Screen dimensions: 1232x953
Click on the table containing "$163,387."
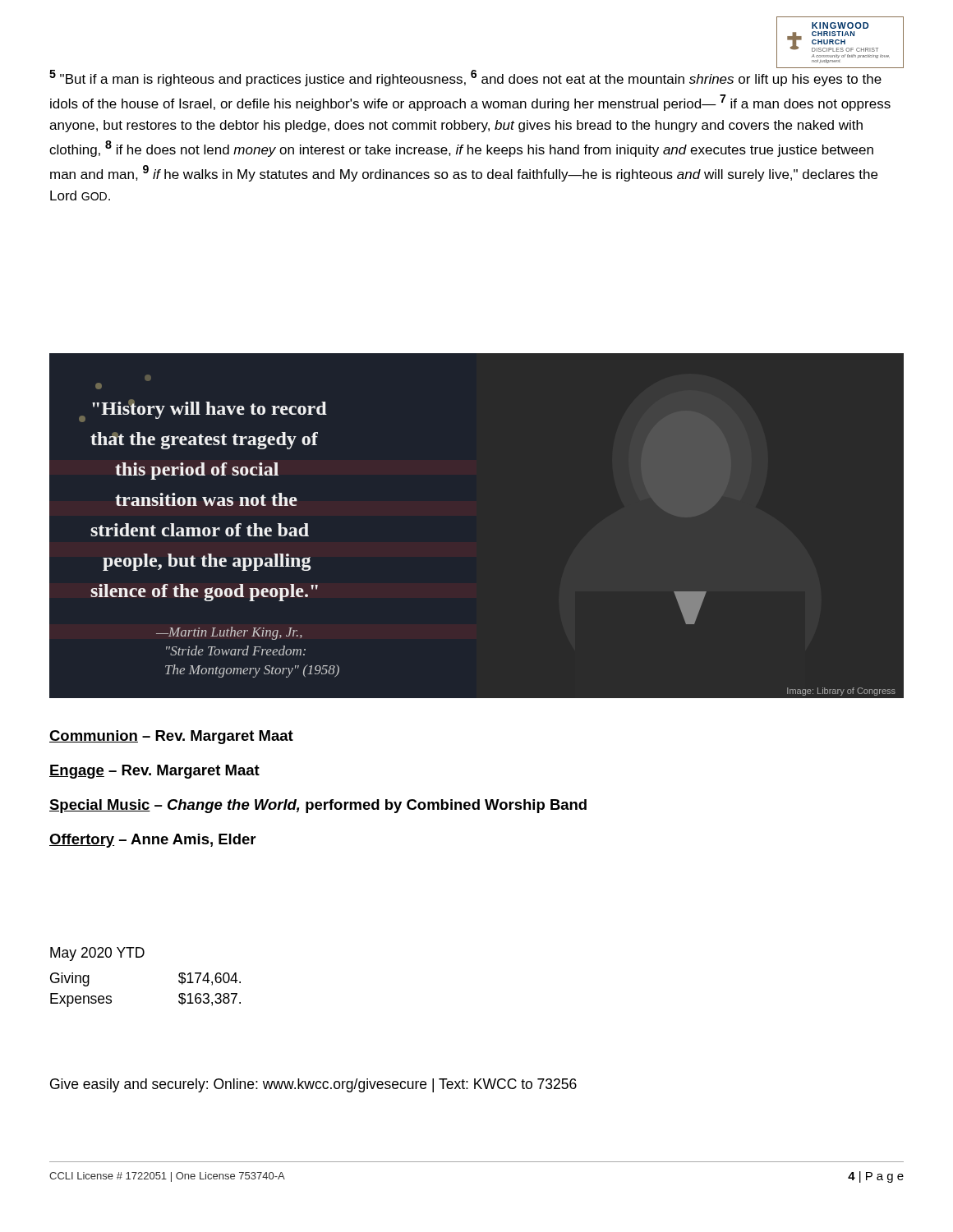146,991
